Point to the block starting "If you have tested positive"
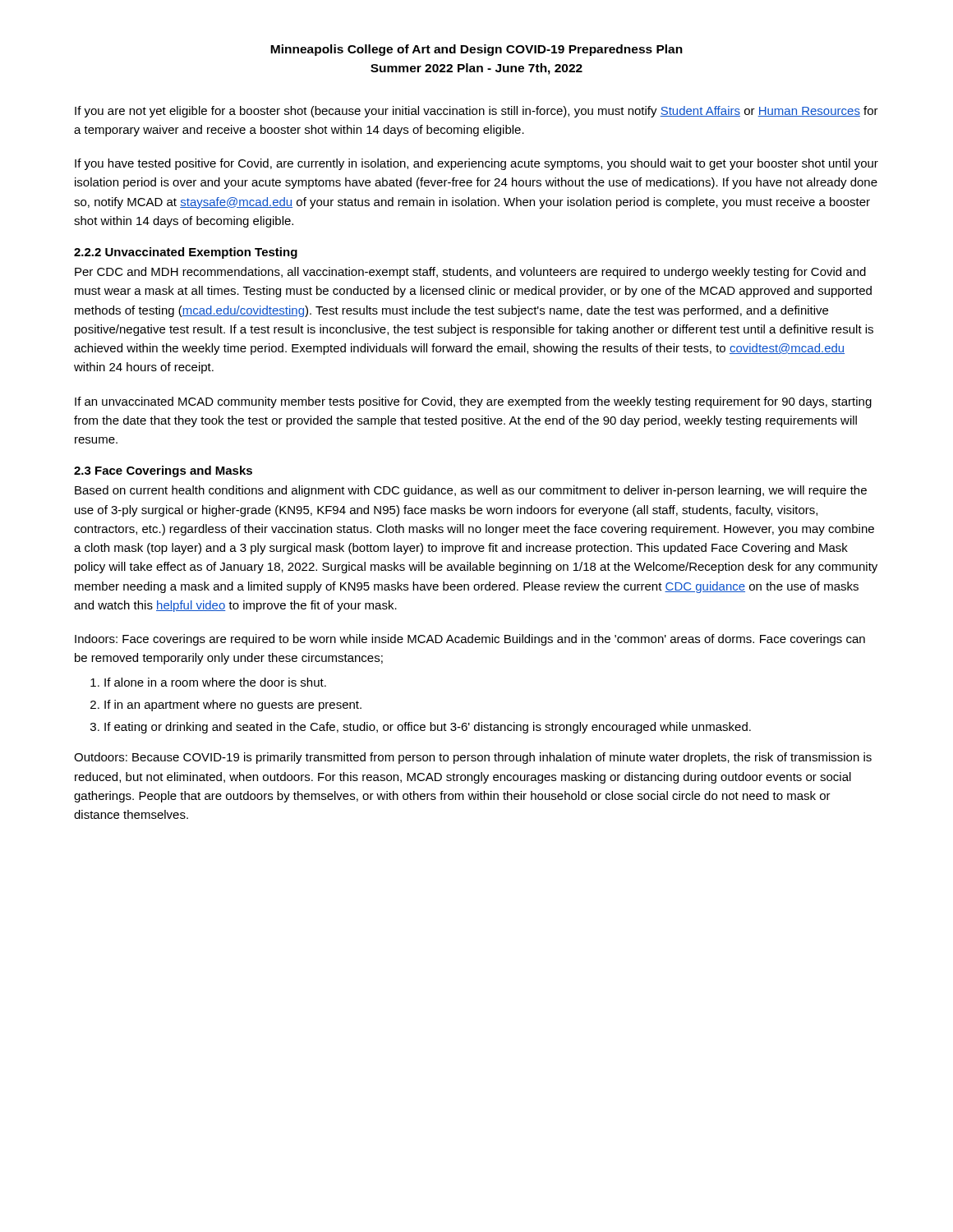Screen dimensions: 1232x953 pyautogui.click(x=476, y=192)
